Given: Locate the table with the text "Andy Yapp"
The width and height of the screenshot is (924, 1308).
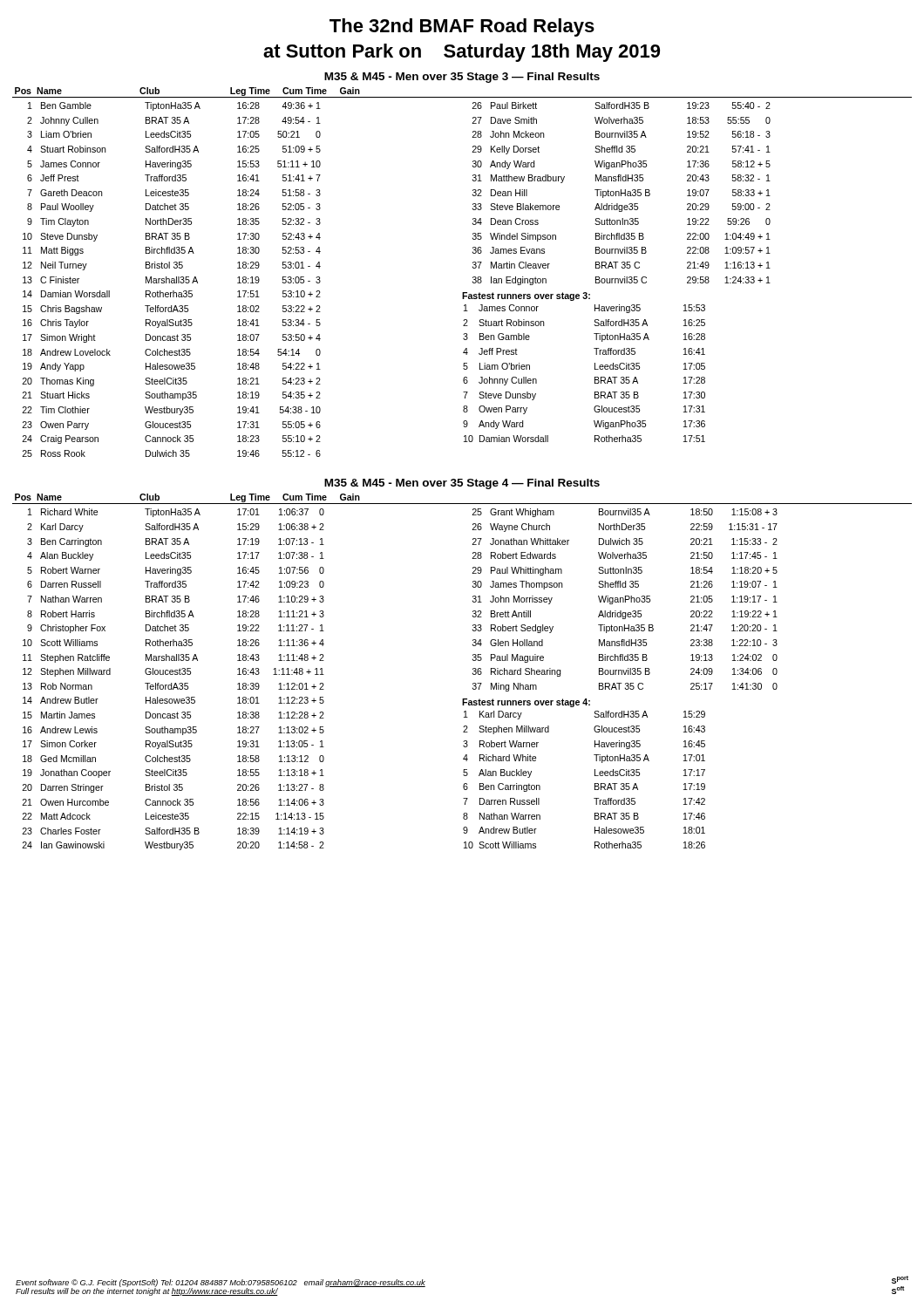Looking at the screenshot, I should (462, 273).
